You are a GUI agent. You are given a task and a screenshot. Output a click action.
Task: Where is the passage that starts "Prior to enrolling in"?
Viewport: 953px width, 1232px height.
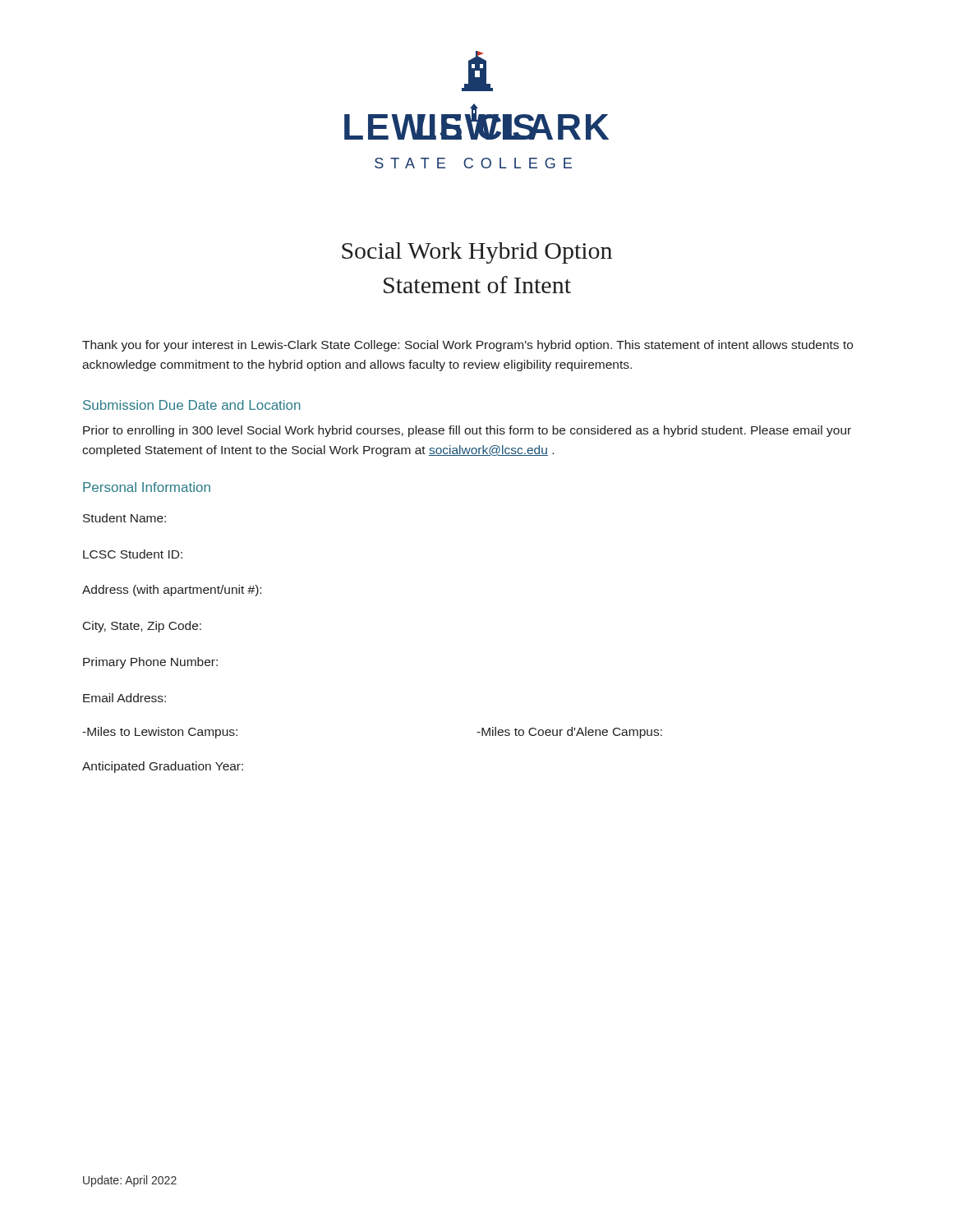pyautogui.click(x=467, y=440)
